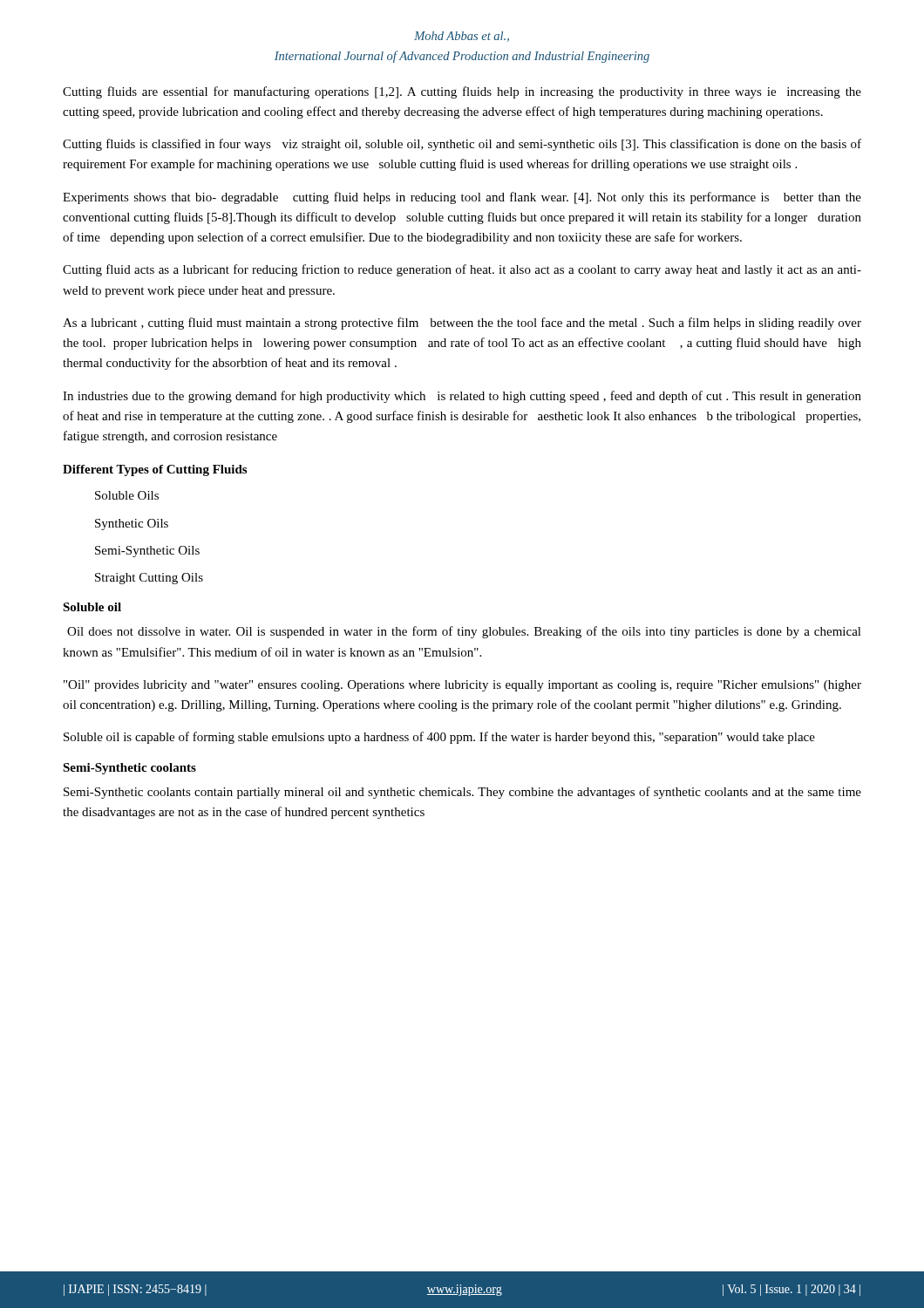Viewport: 924px width, 1308px height.
Task: Click on the section header that says "Semi-Synthetic coolants"
Action: tap(129, 767)
